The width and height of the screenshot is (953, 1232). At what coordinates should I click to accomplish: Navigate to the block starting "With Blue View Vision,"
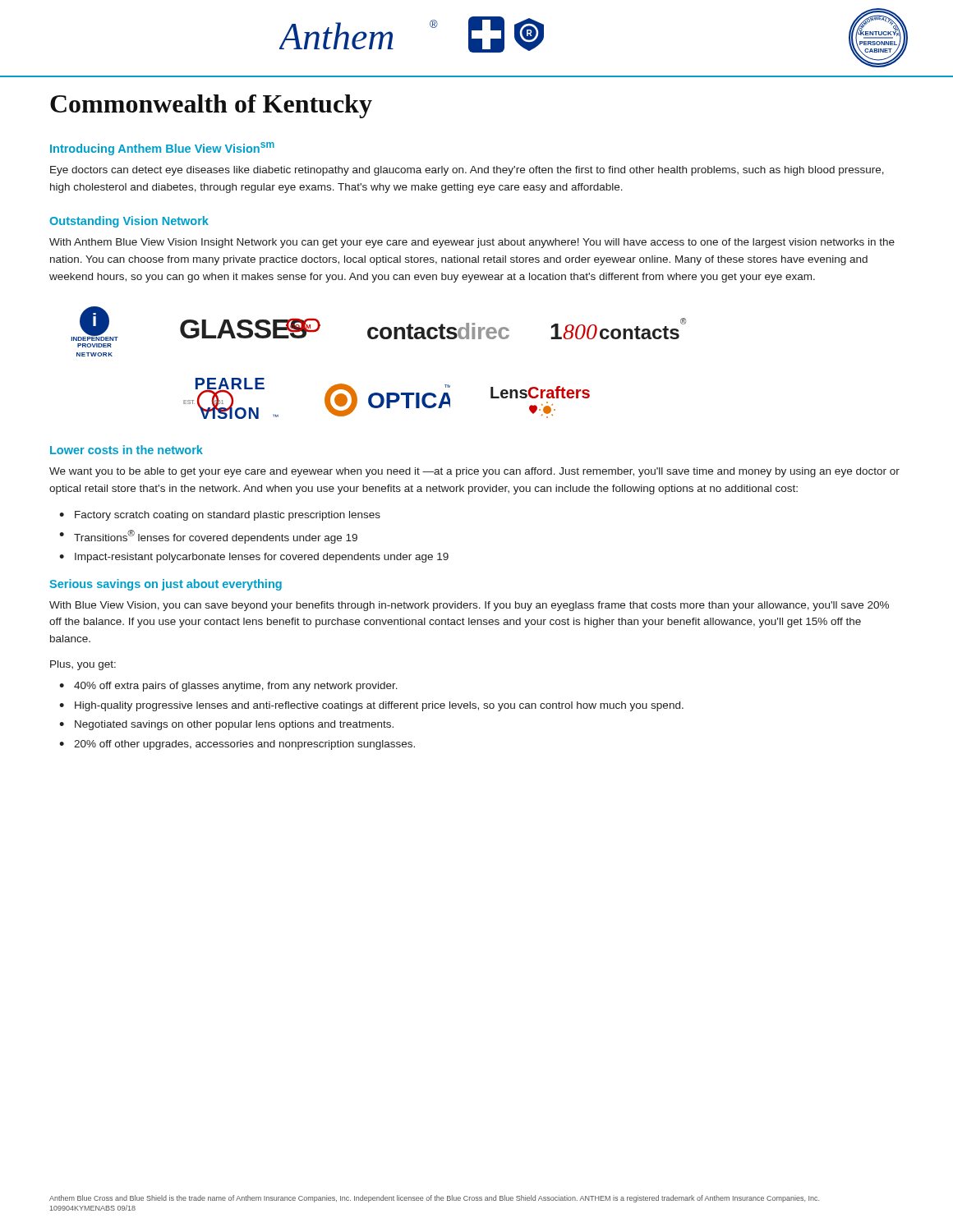click(x=469, y=622)
